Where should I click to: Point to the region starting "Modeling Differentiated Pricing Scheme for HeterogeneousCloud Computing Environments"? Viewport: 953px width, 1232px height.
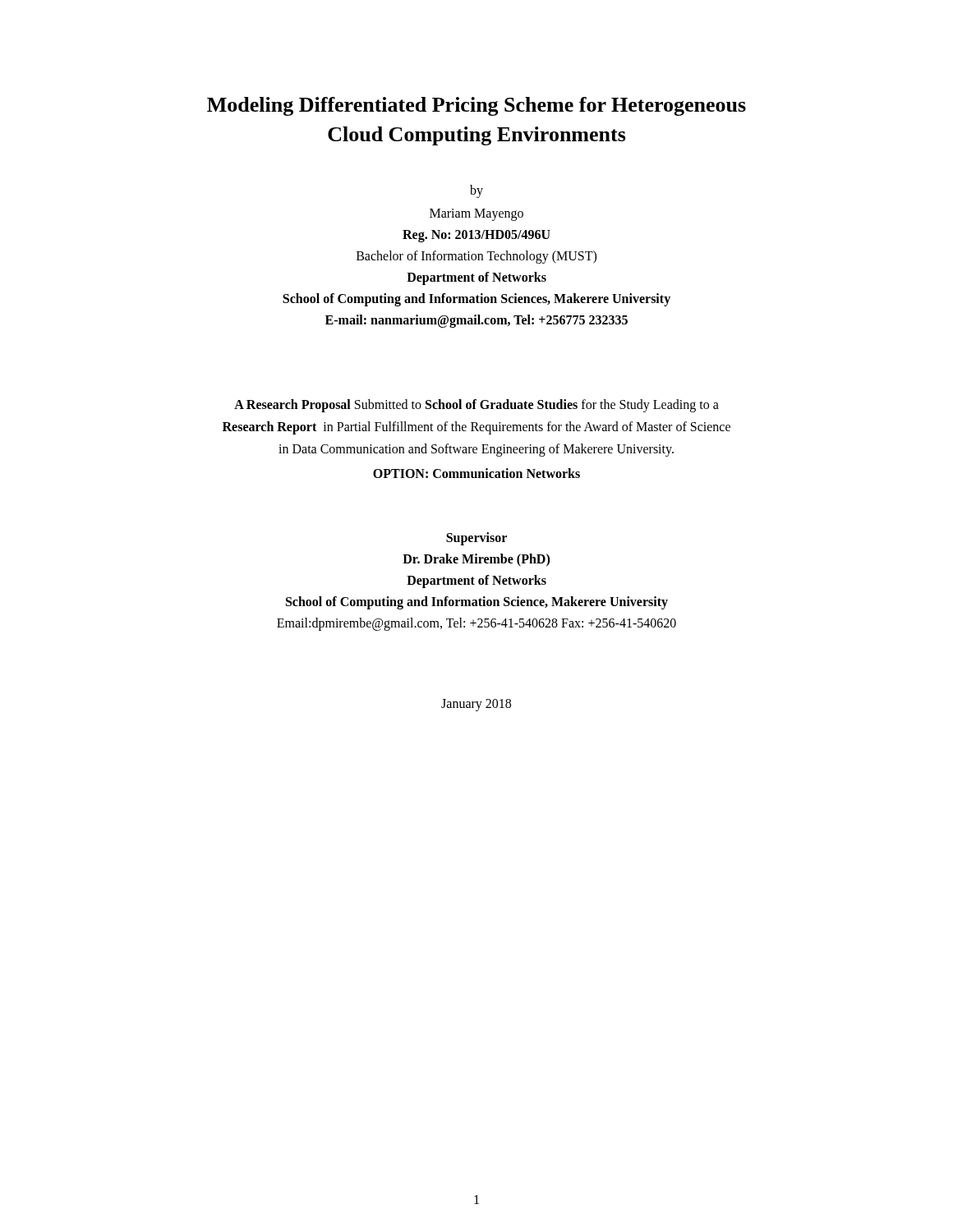476,120
